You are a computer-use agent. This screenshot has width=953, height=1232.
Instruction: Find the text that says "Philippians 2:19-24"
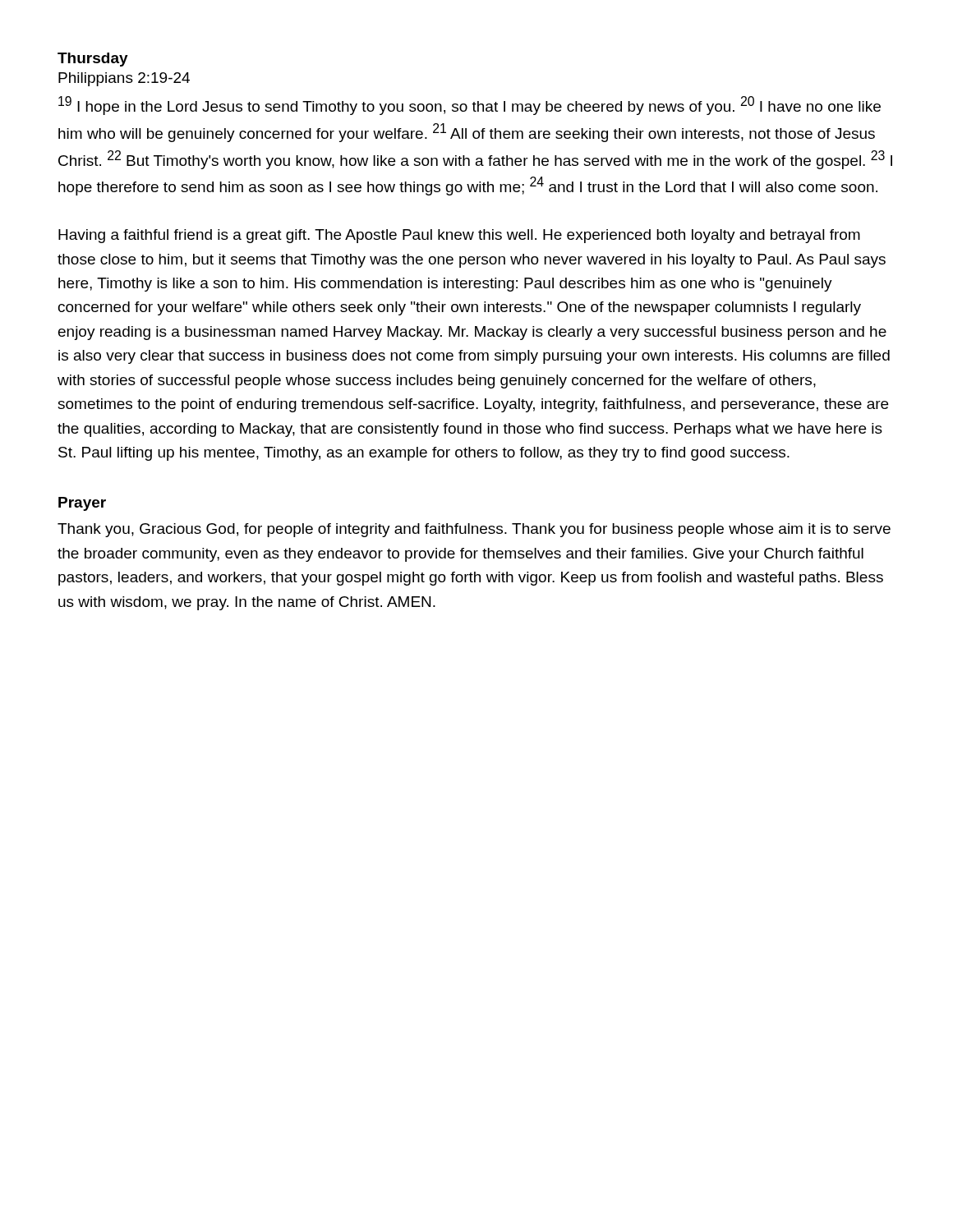(124, 78)
